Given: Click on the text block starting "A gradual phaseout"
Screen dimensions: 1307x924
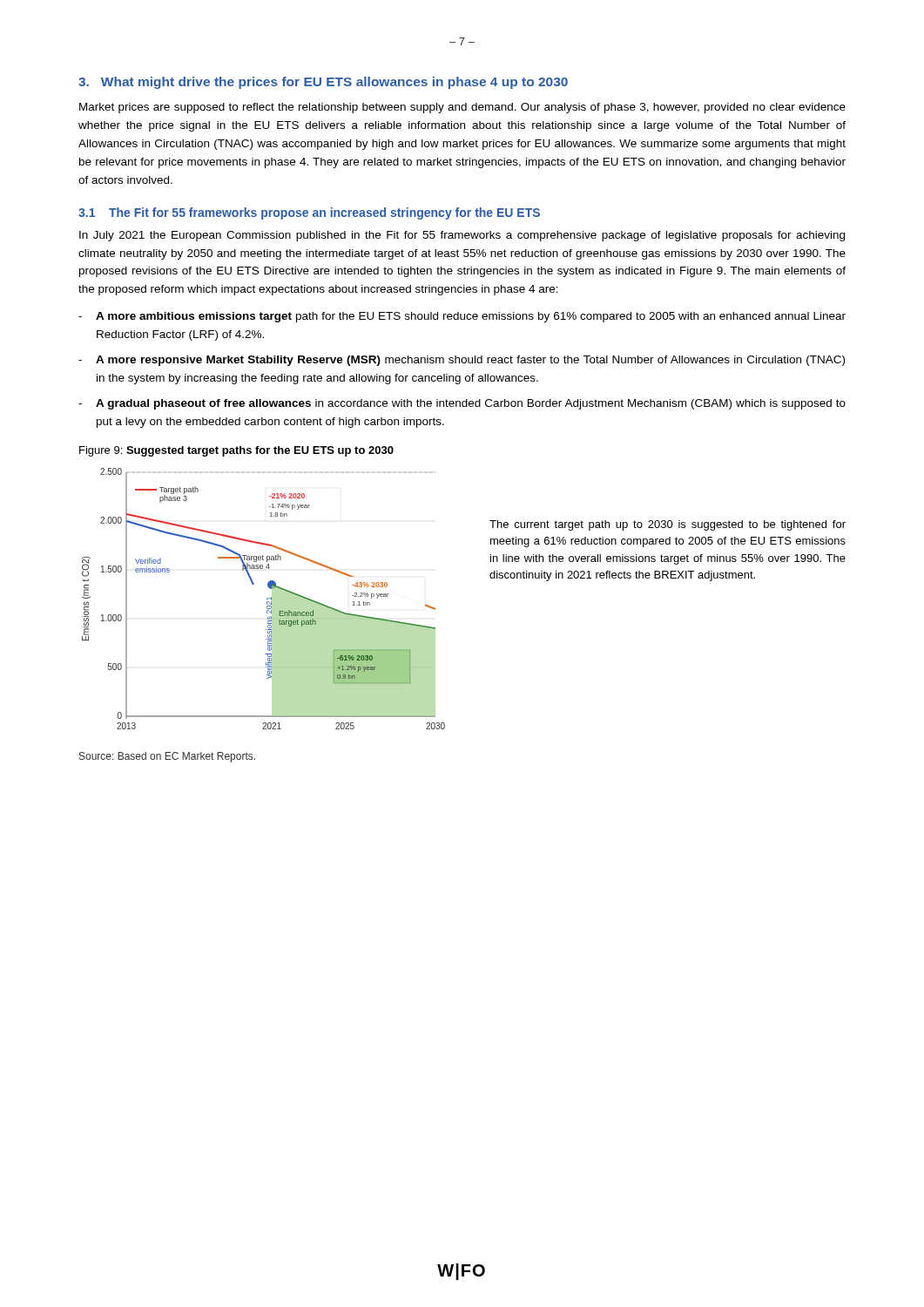Looking at the screenshot, I should pos(471,412).
